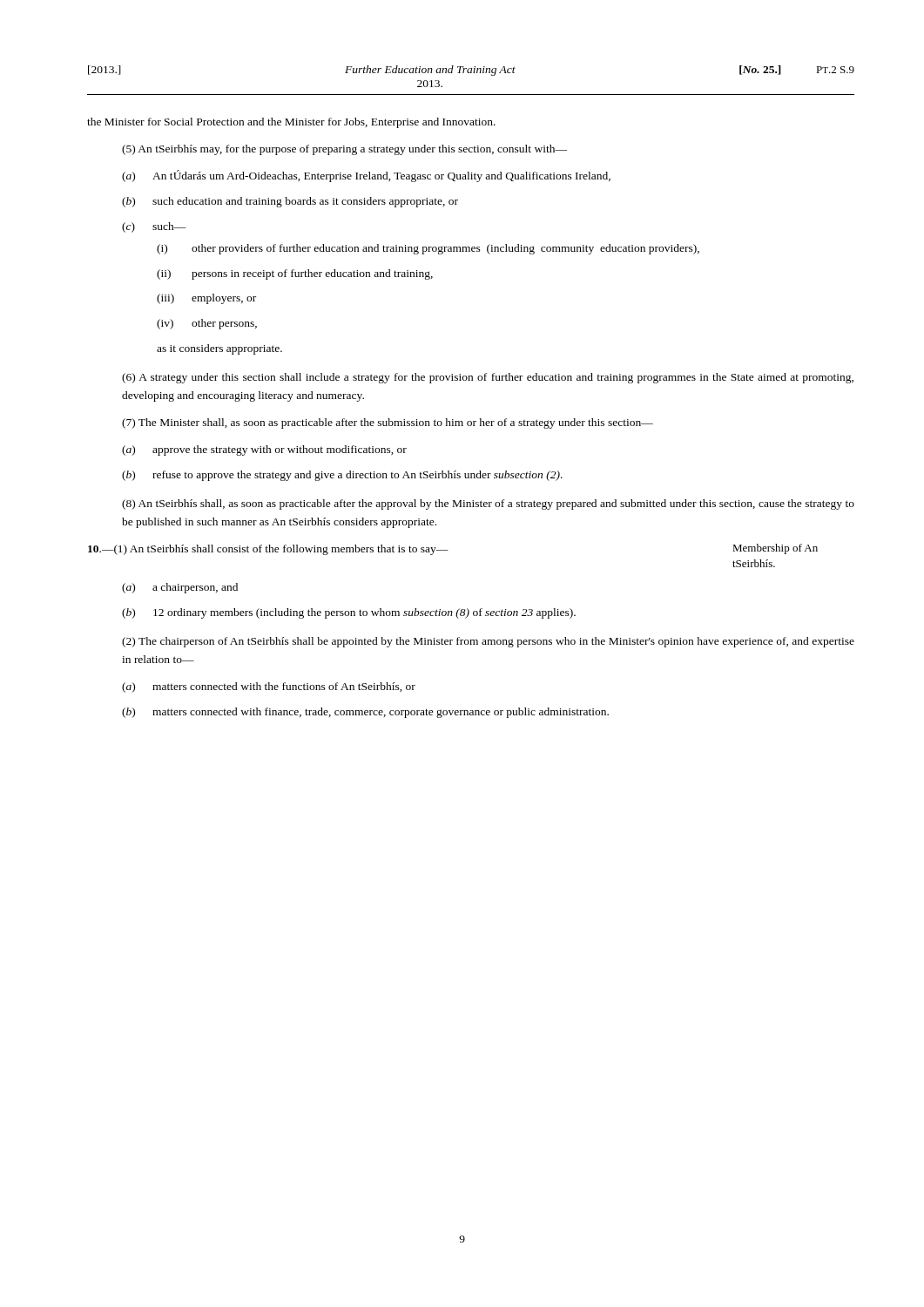Where does it say "(a) a chairperson, and"?

(x=180, y=588)
